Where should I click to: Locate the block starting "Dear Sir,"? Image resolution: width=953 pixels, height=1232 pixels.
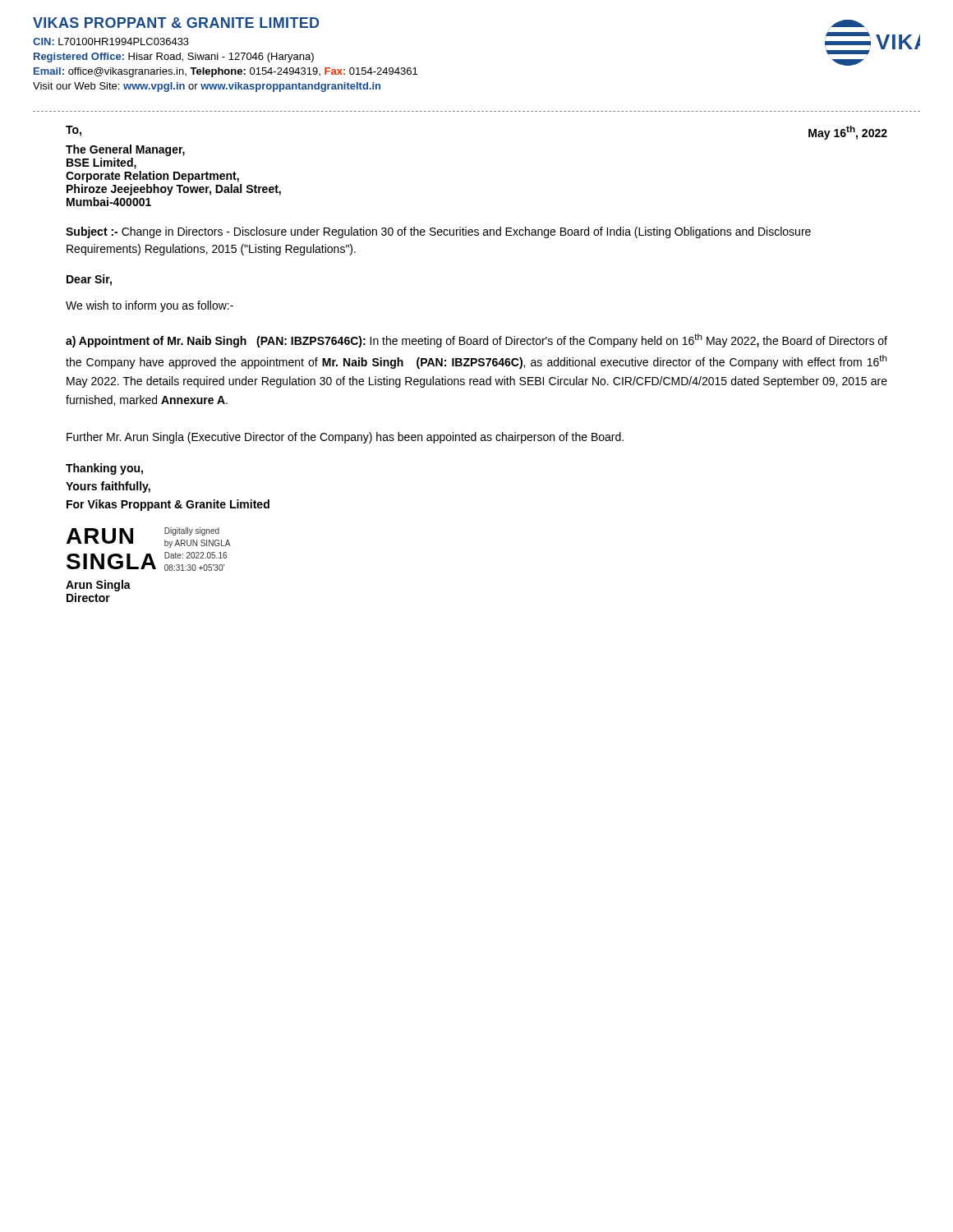click(89, 279)
